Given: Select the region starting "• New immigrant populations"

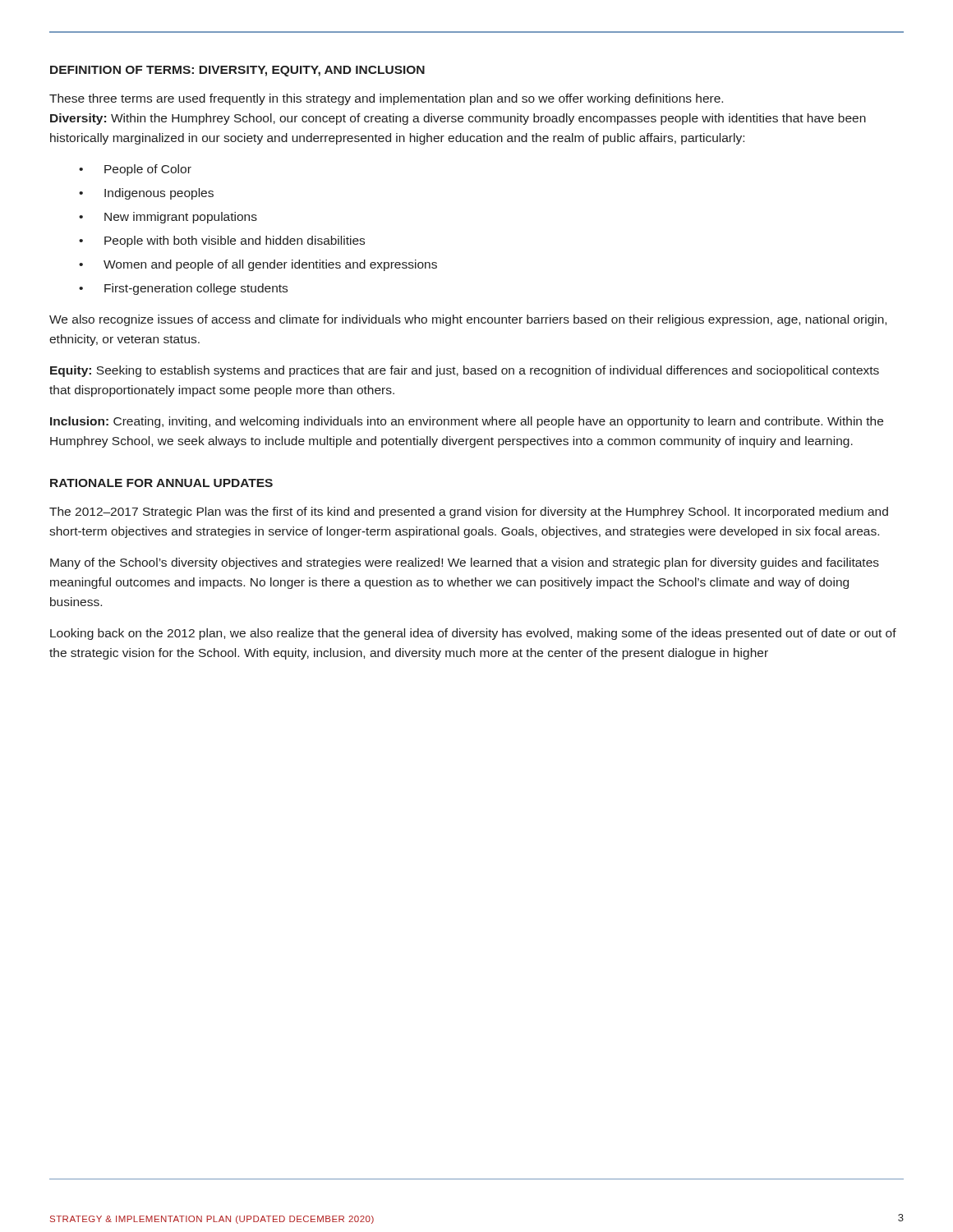Looking at the screenshot, I should 168,217.
